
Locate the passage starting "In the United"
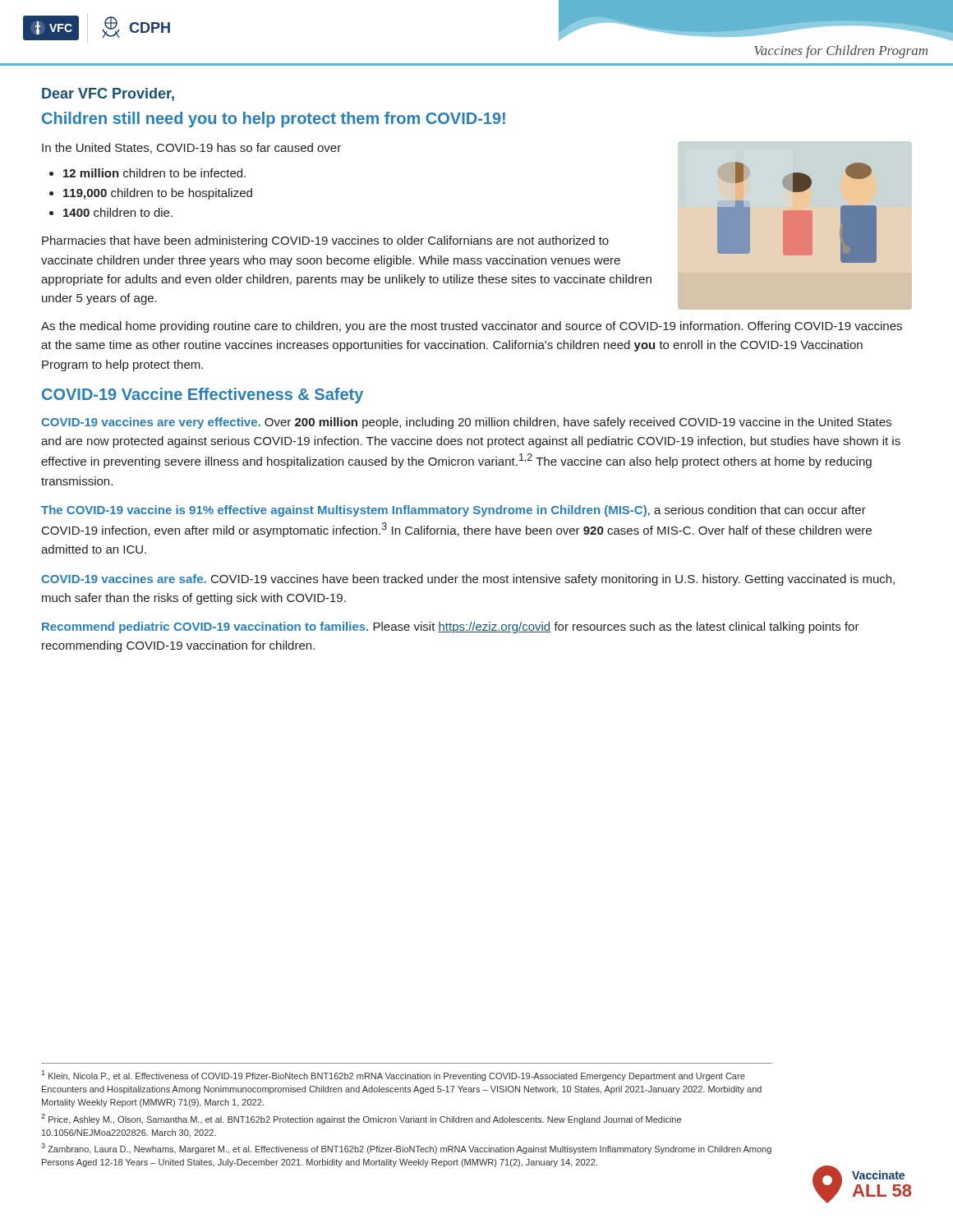pyautogui.click(x=191, y=147)
